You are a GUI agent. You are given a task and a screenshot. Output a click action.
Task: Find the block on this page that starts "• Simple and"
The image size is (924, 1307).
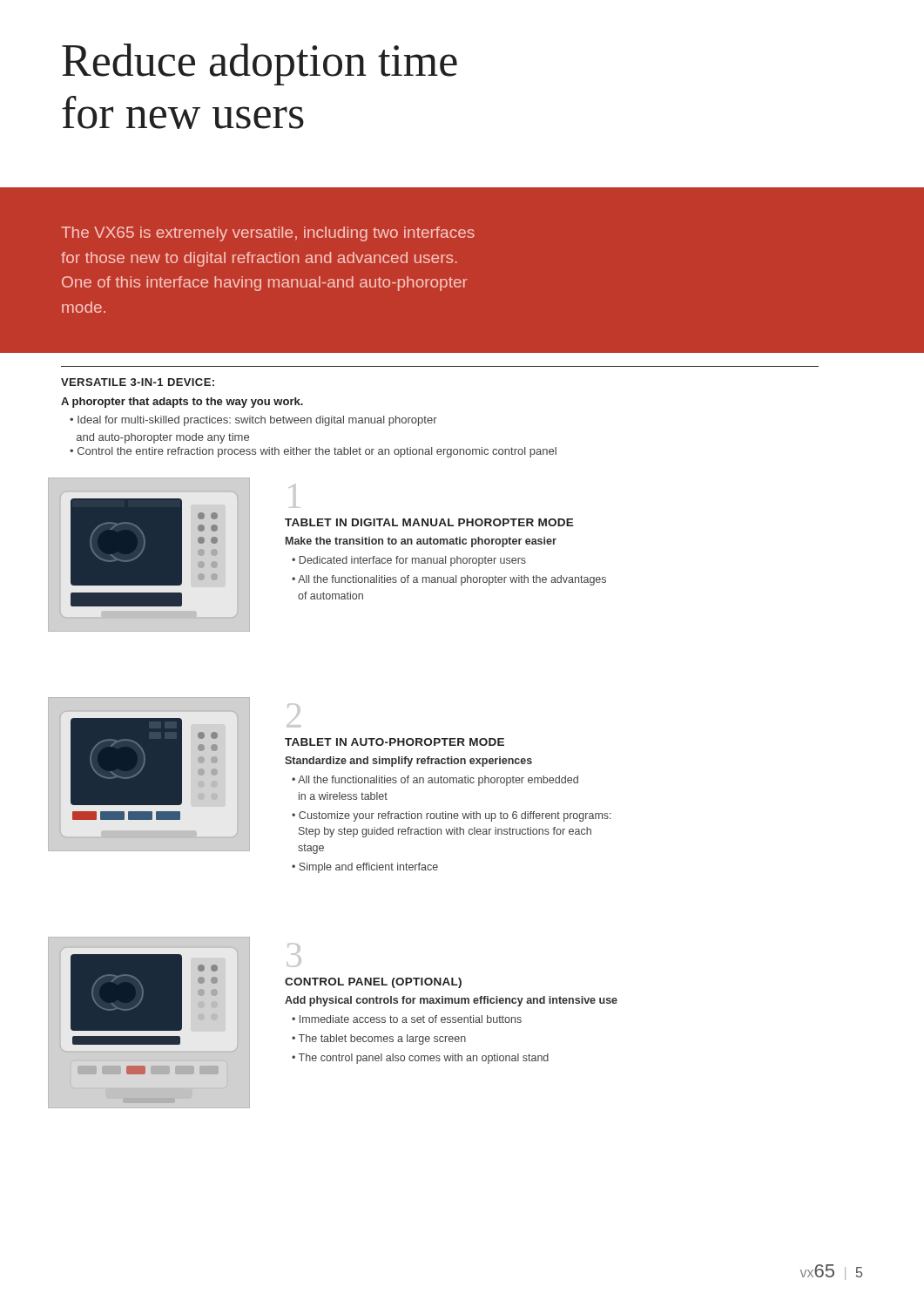pos(365,868)
